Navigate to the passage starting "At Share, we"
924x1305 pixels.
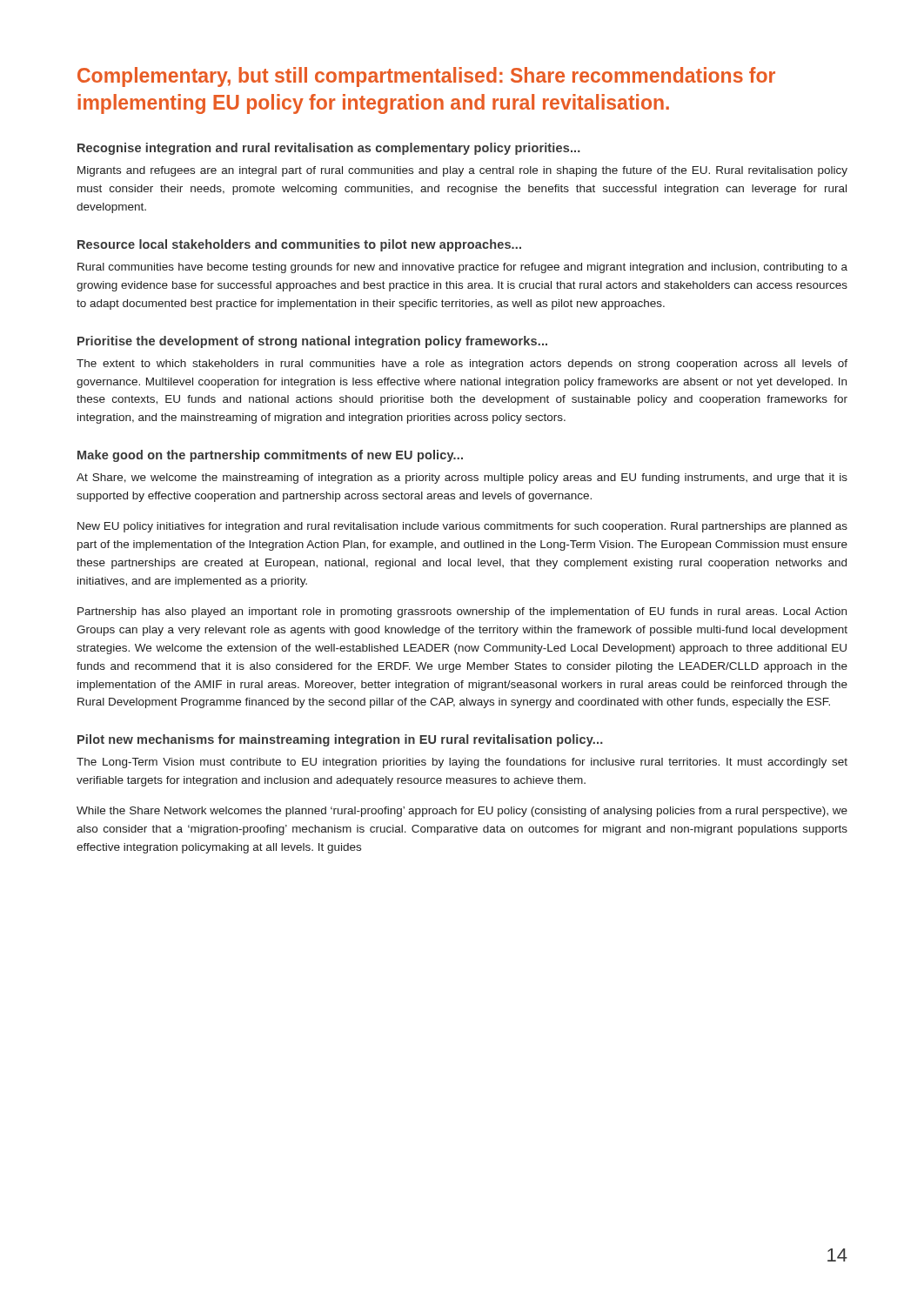pyautogui.click(x=462, y=487)
